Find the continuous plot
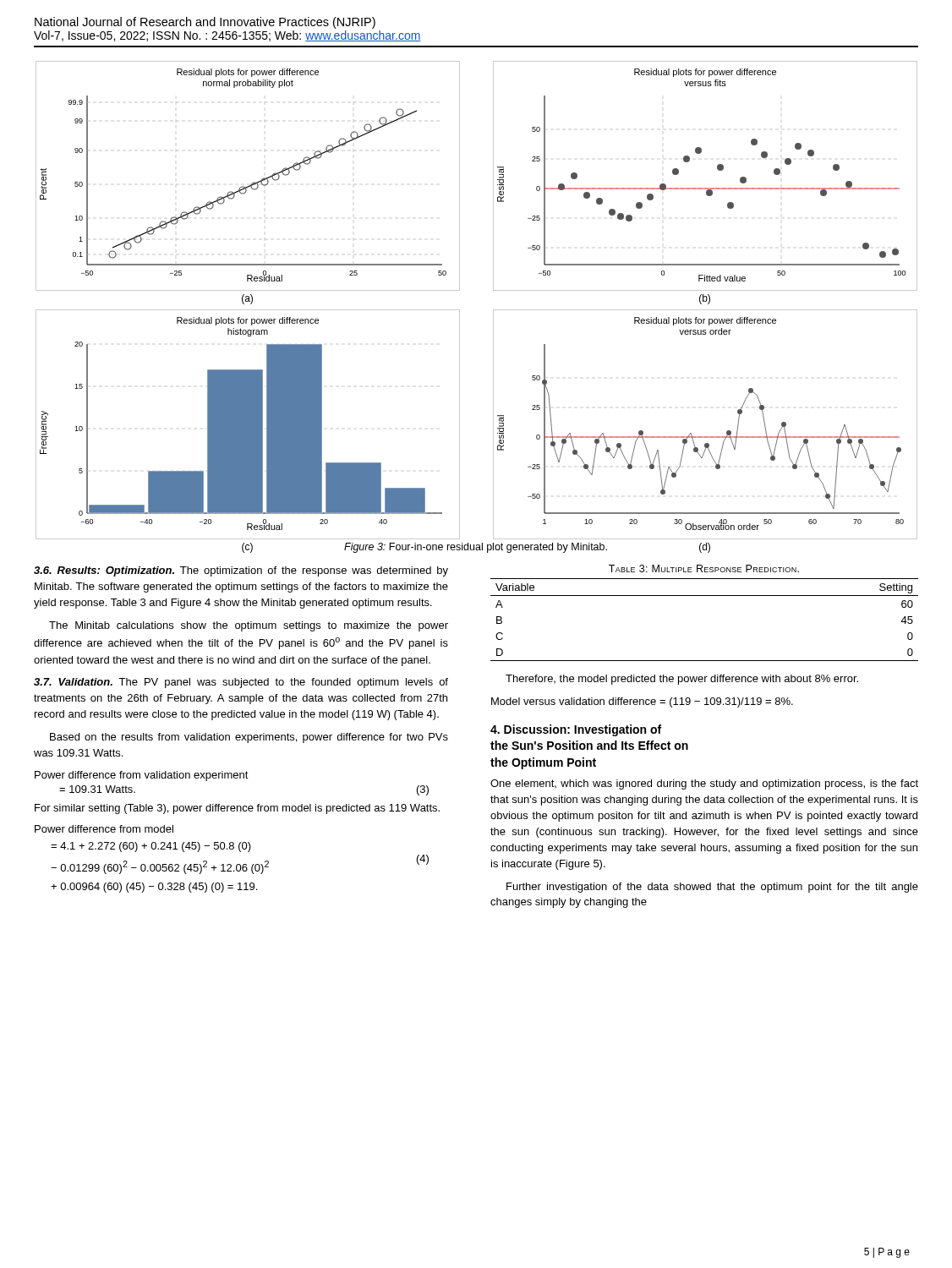This screenshot has width=952, height=1268. (x=476, y=307)
